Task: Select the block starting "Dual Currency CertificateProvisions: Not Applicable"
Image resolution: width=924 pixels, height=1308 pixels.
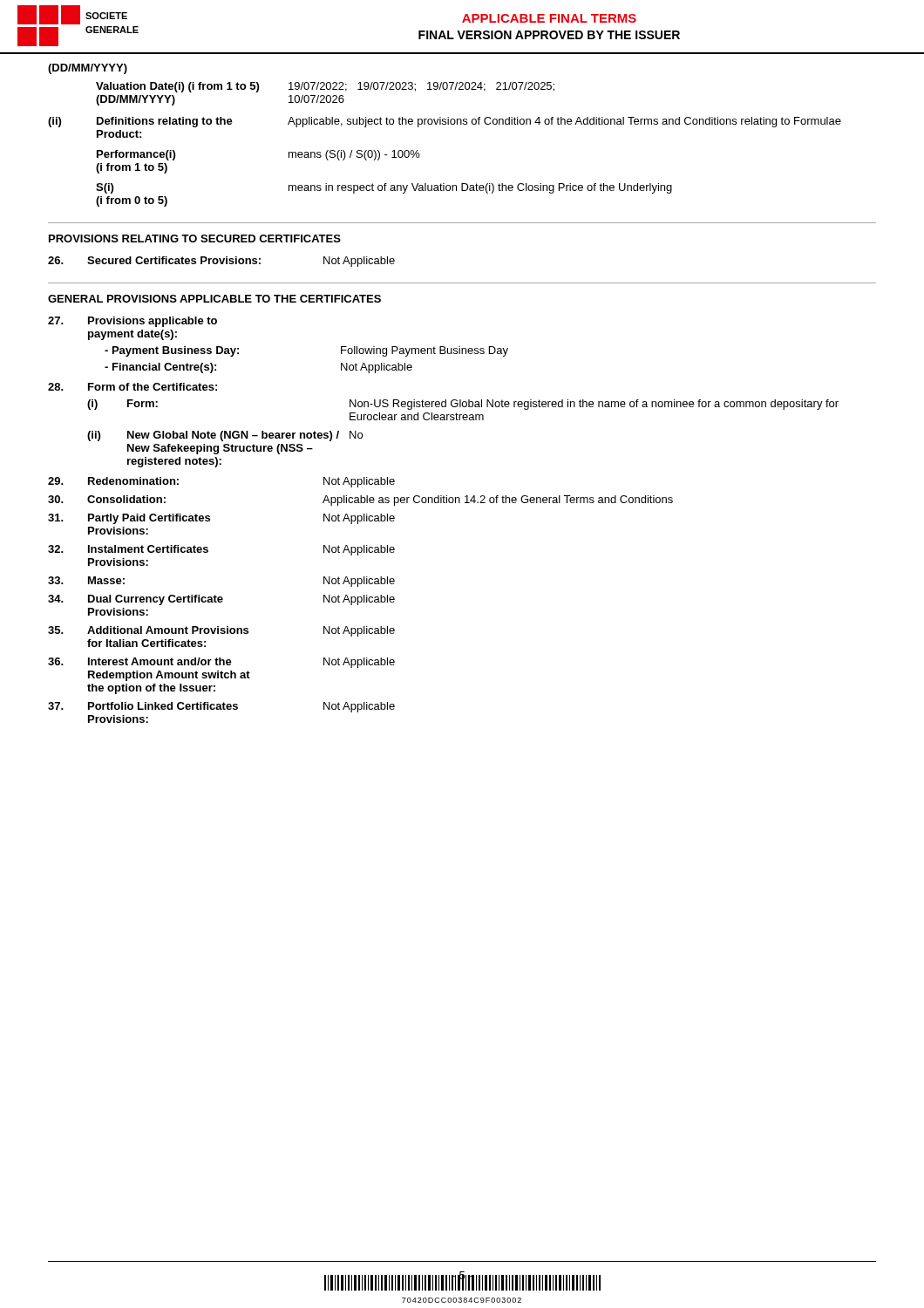Action: (x=221, y=600)
